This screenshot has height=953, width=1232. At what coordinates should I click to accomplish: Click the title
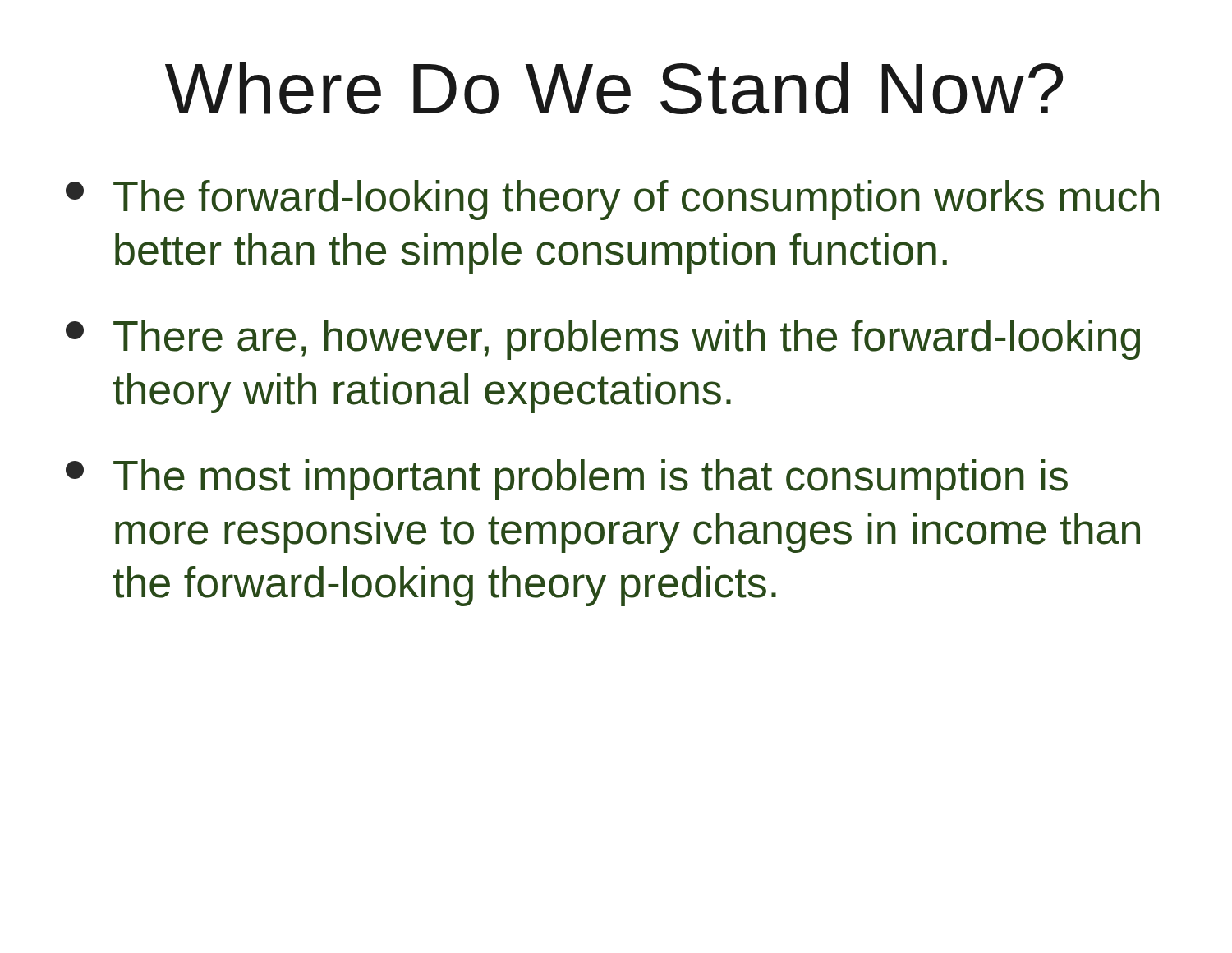tap(616, 89)
